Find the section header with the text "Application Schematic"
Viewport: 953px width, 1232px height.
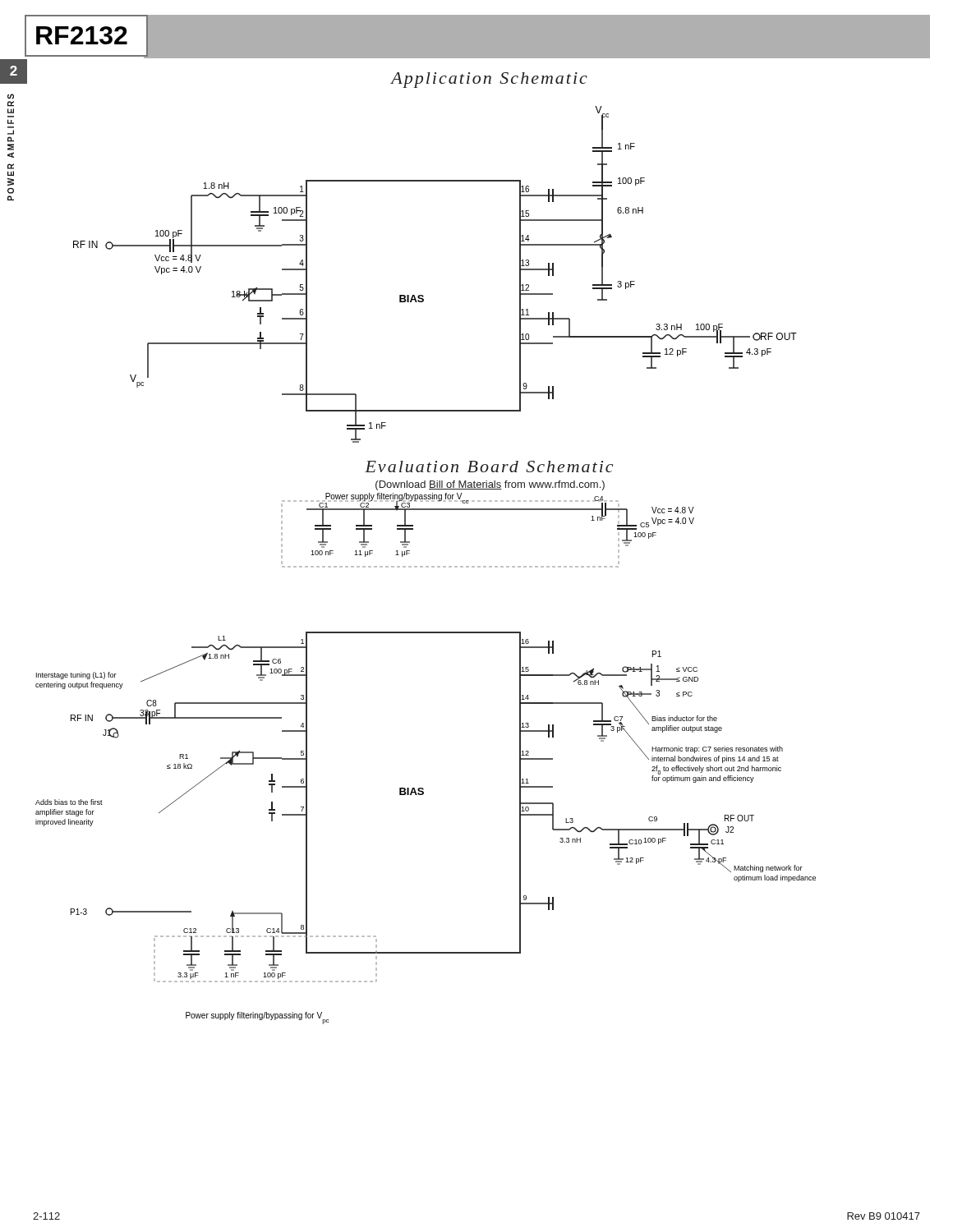(490, 78)
